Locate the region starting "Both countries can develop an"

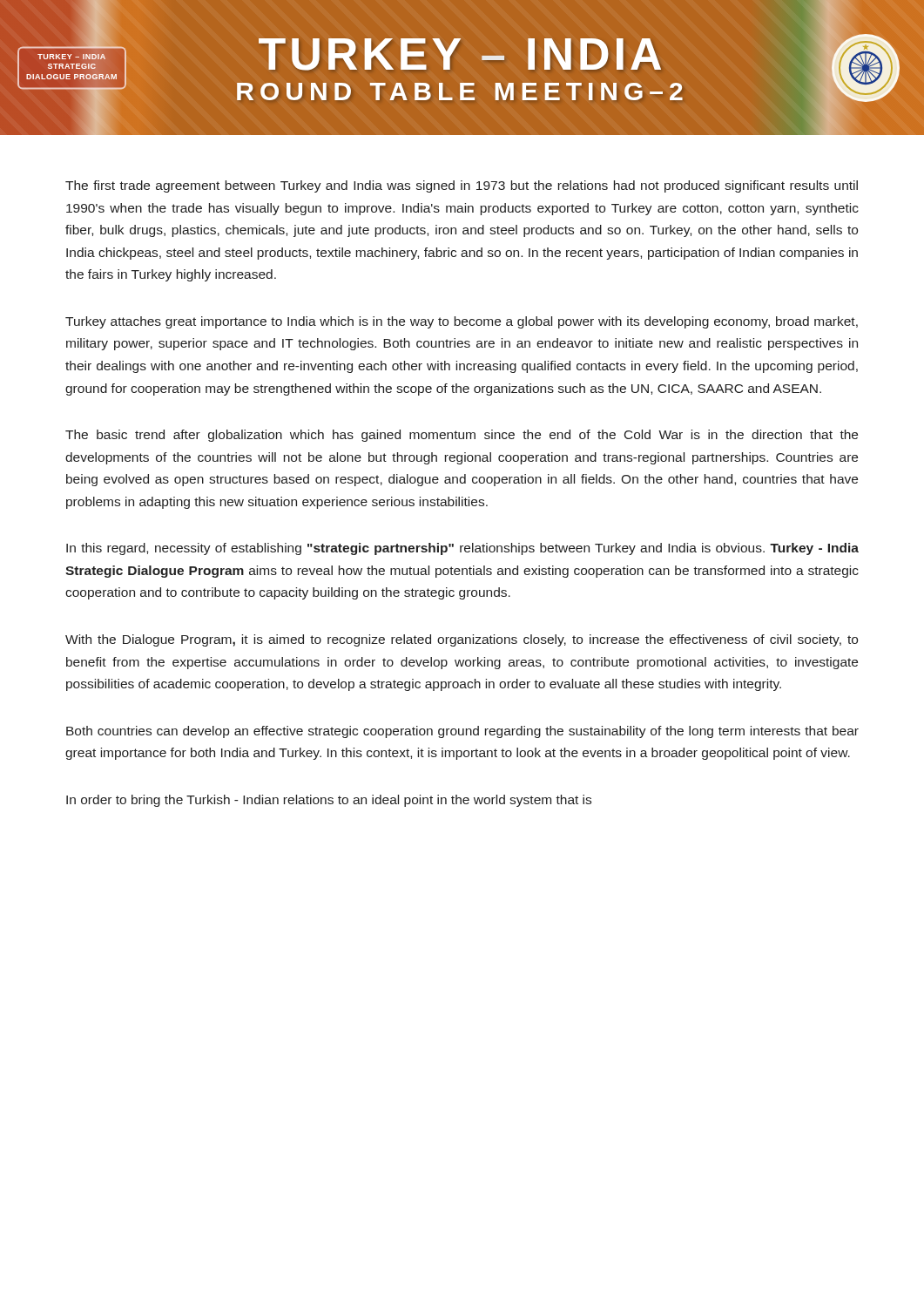[462, 741]
